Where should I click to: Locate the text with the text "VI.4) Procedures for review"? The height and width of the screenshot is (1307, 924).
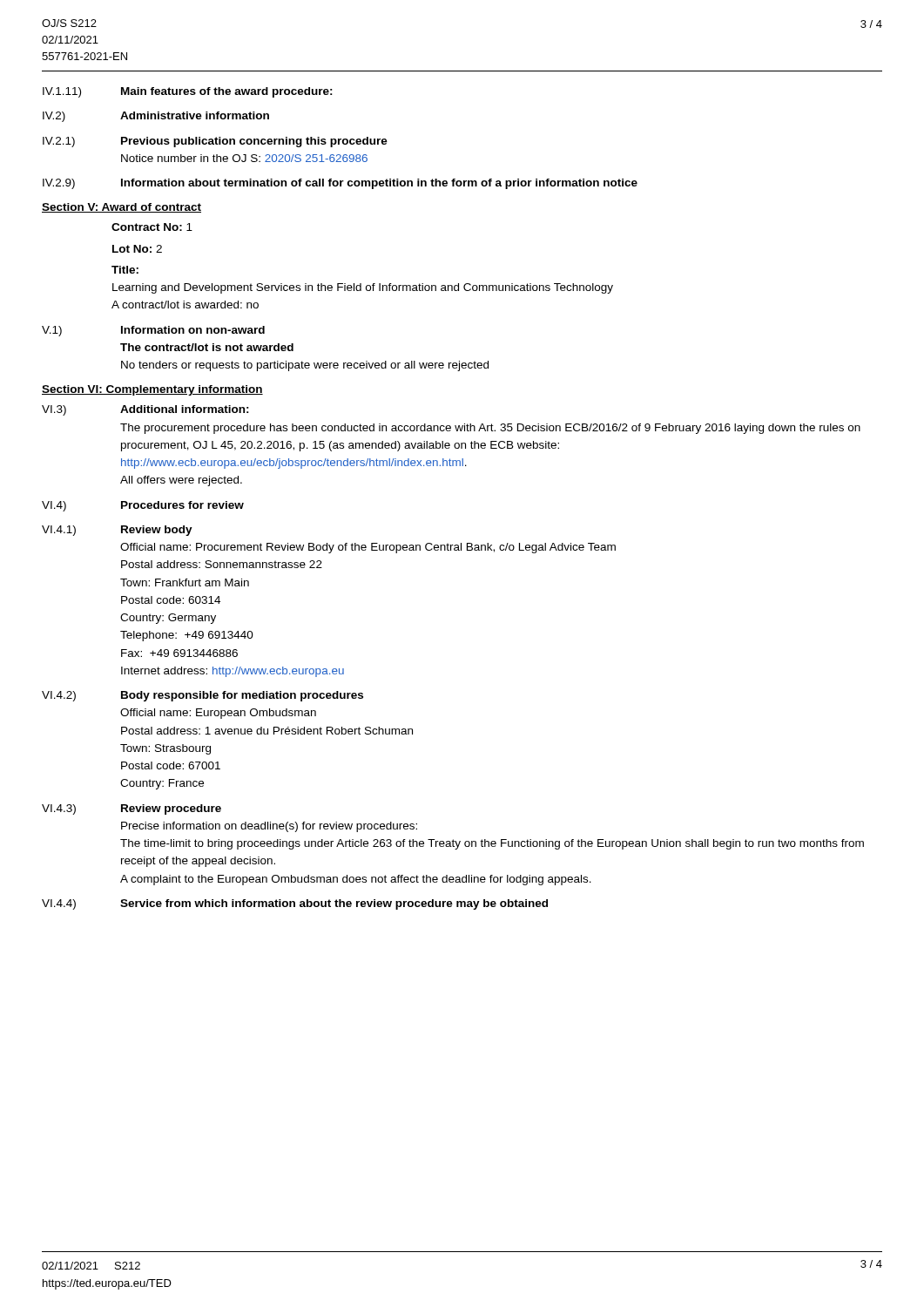coord(143,506)
